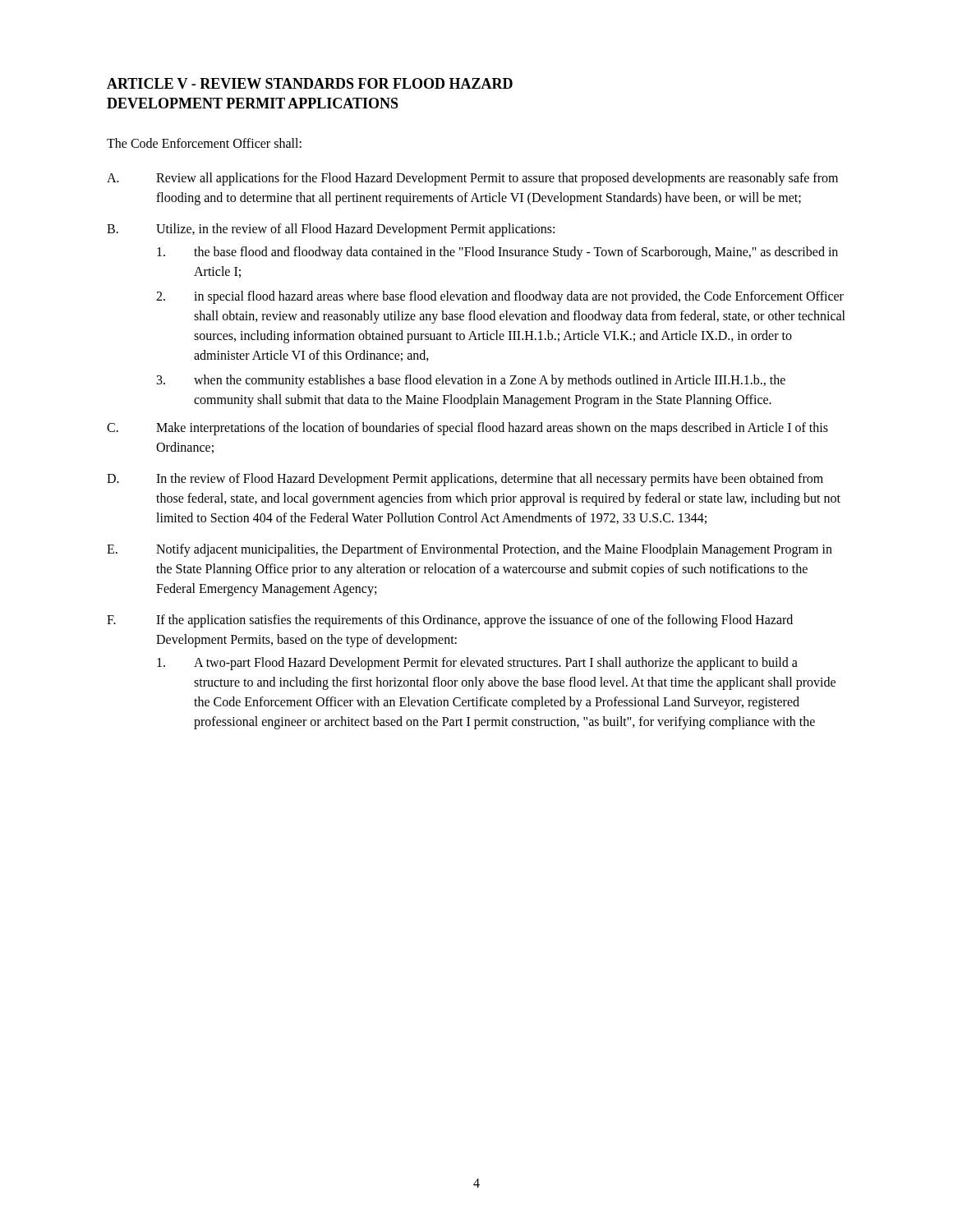953x1232 pixels.
Task: Find the text block starting "3. when the community establishes"
Action: [501, 390]
